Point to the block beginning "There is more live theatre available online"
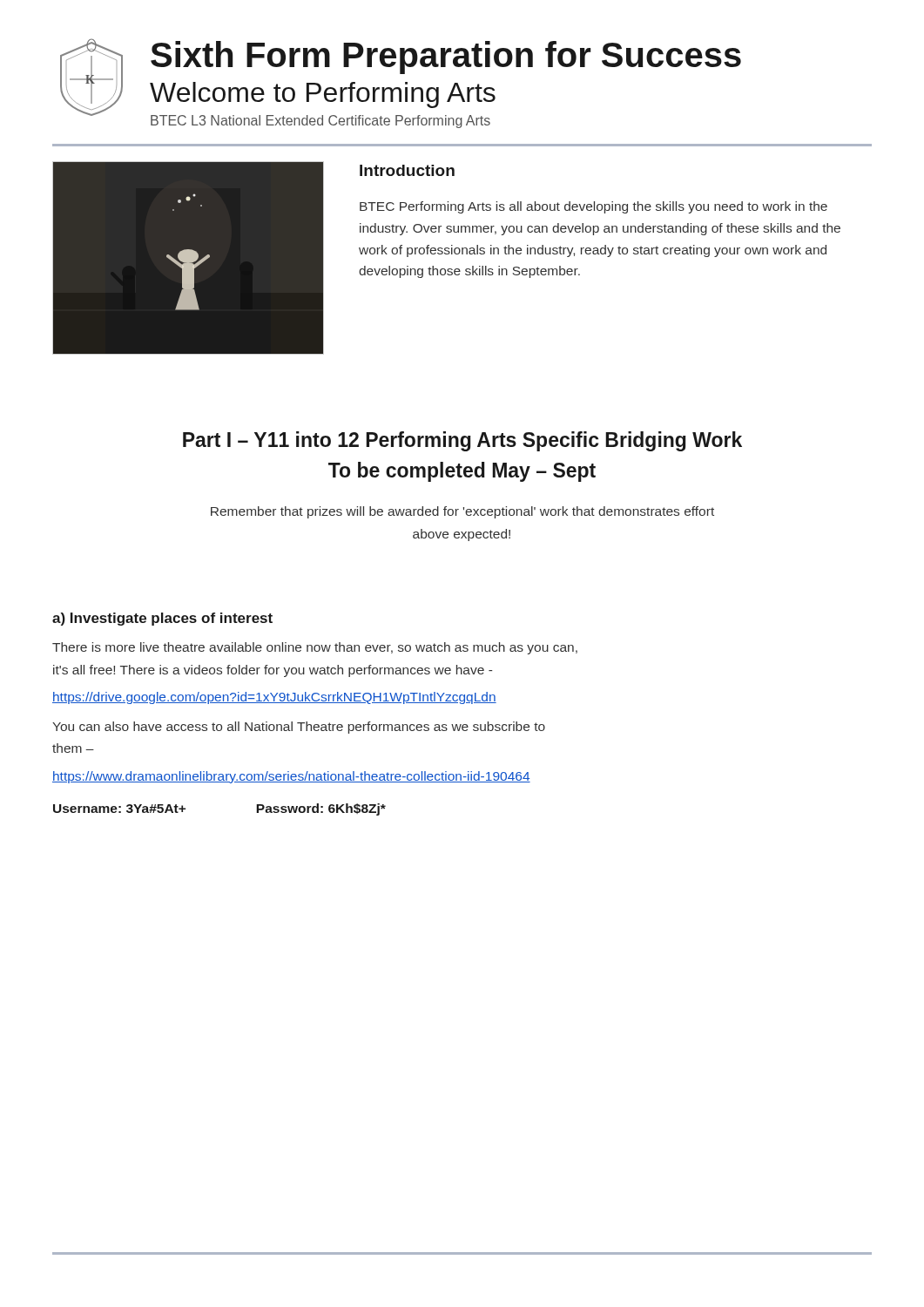 point(315,658)
